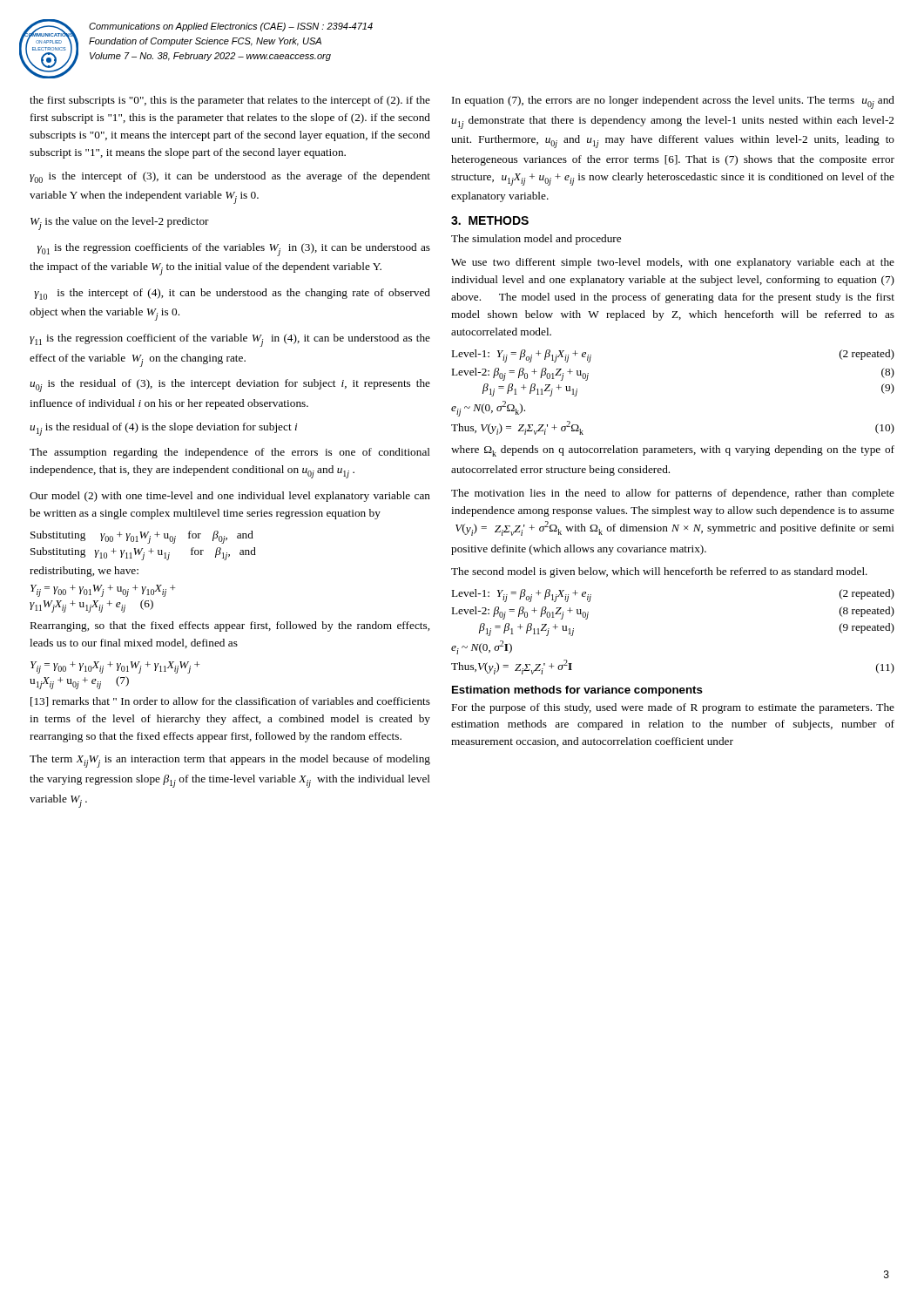Navigate to the text starting "γ01 is the regression coefficients of the variables"
The image size is (924, 1307).
click(x=230, y=258)
